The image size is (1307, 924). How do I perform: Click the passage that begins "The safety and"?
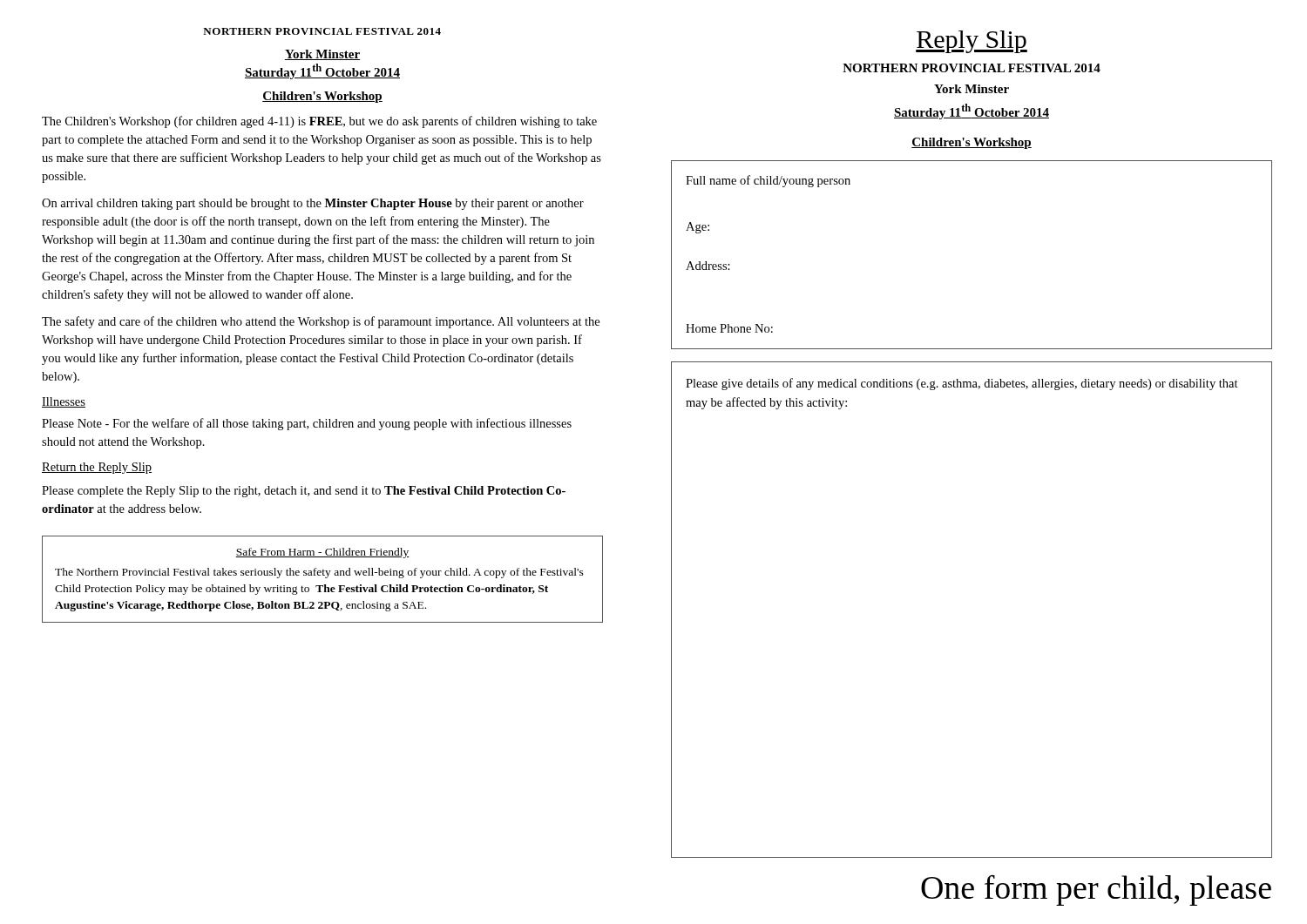tap(321, 349)
